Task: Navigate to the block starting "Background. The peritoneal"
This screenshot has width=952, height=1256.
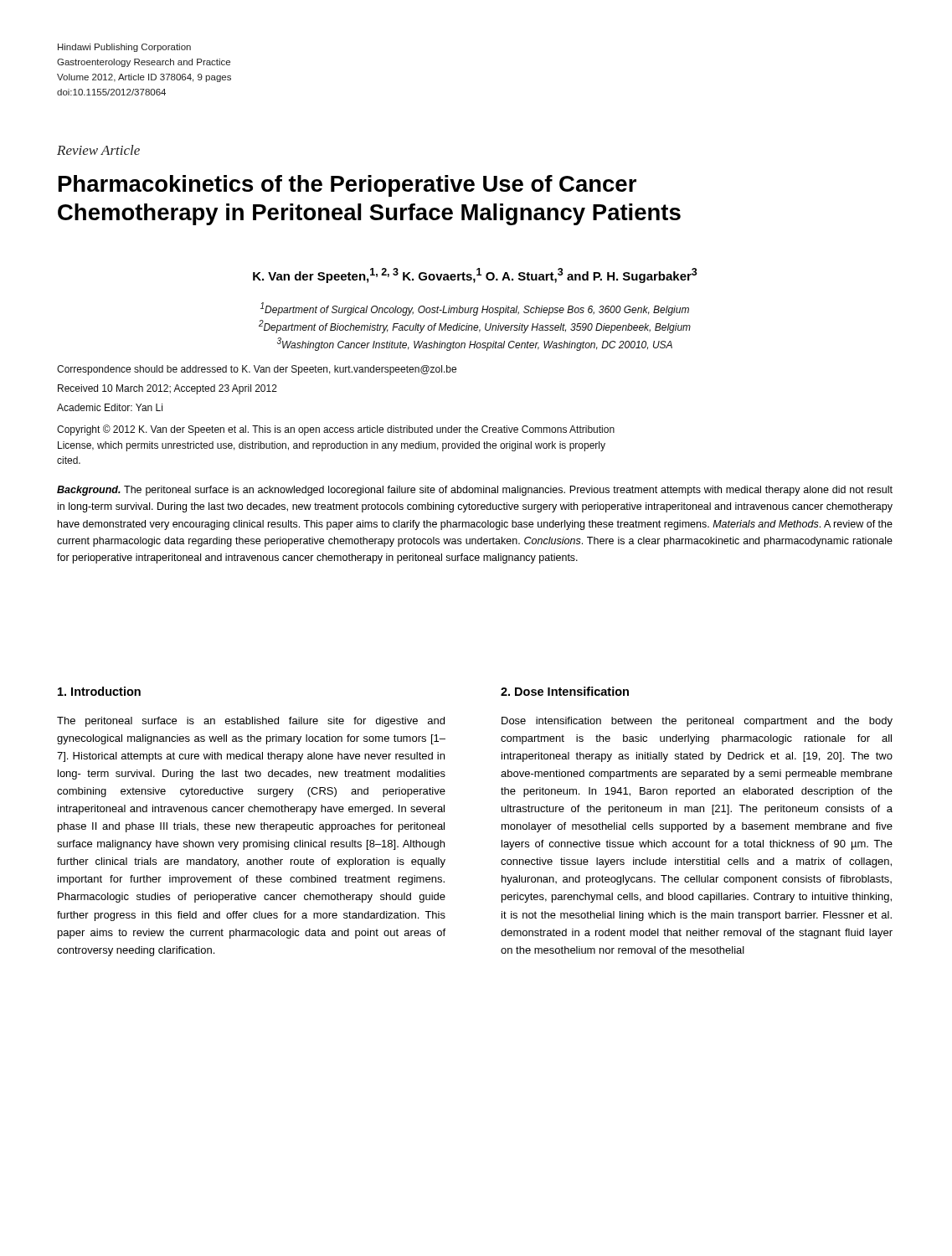Action: [475, 524]
